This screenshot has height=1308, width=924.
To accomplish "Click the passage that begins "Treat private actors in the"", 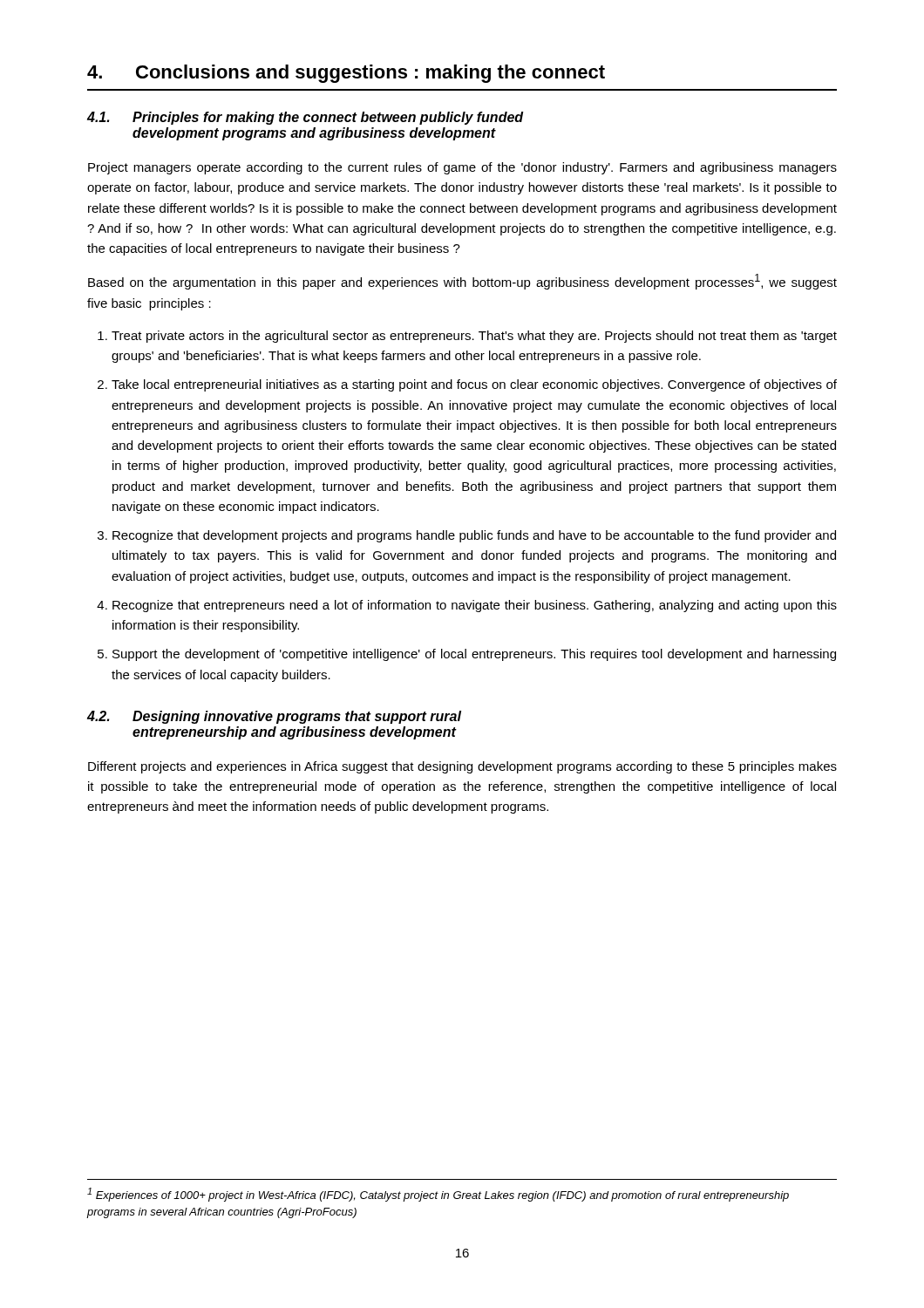I will (x=474, y=345).
